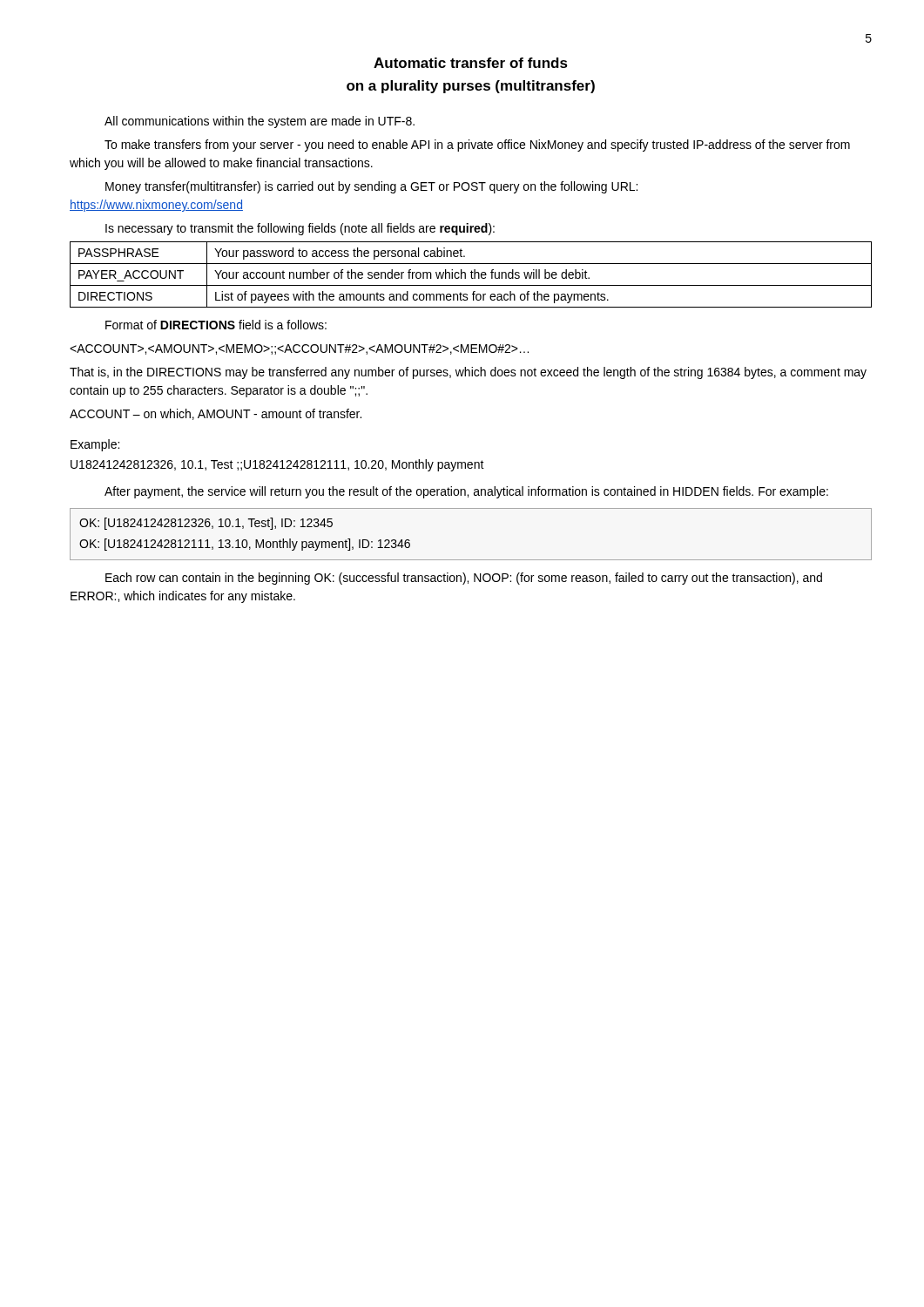Point to the block beginning "Money transfer(multitransfer) is carried out by"
The height and width of the screenshot is (1307, 924).
point(372,186)
